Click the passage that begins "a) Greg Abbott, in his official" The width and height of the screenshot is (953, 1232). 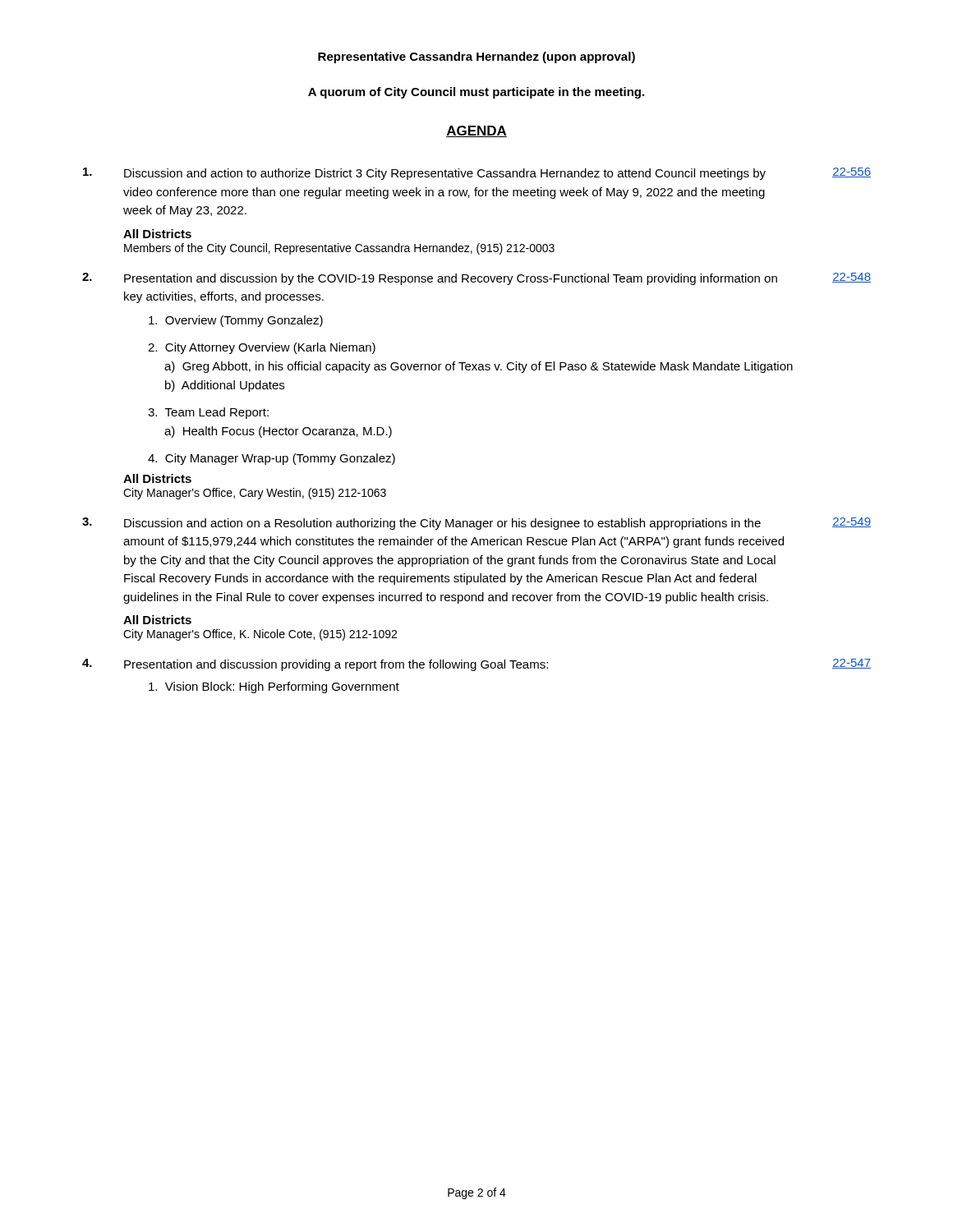(x=479, y=365)
